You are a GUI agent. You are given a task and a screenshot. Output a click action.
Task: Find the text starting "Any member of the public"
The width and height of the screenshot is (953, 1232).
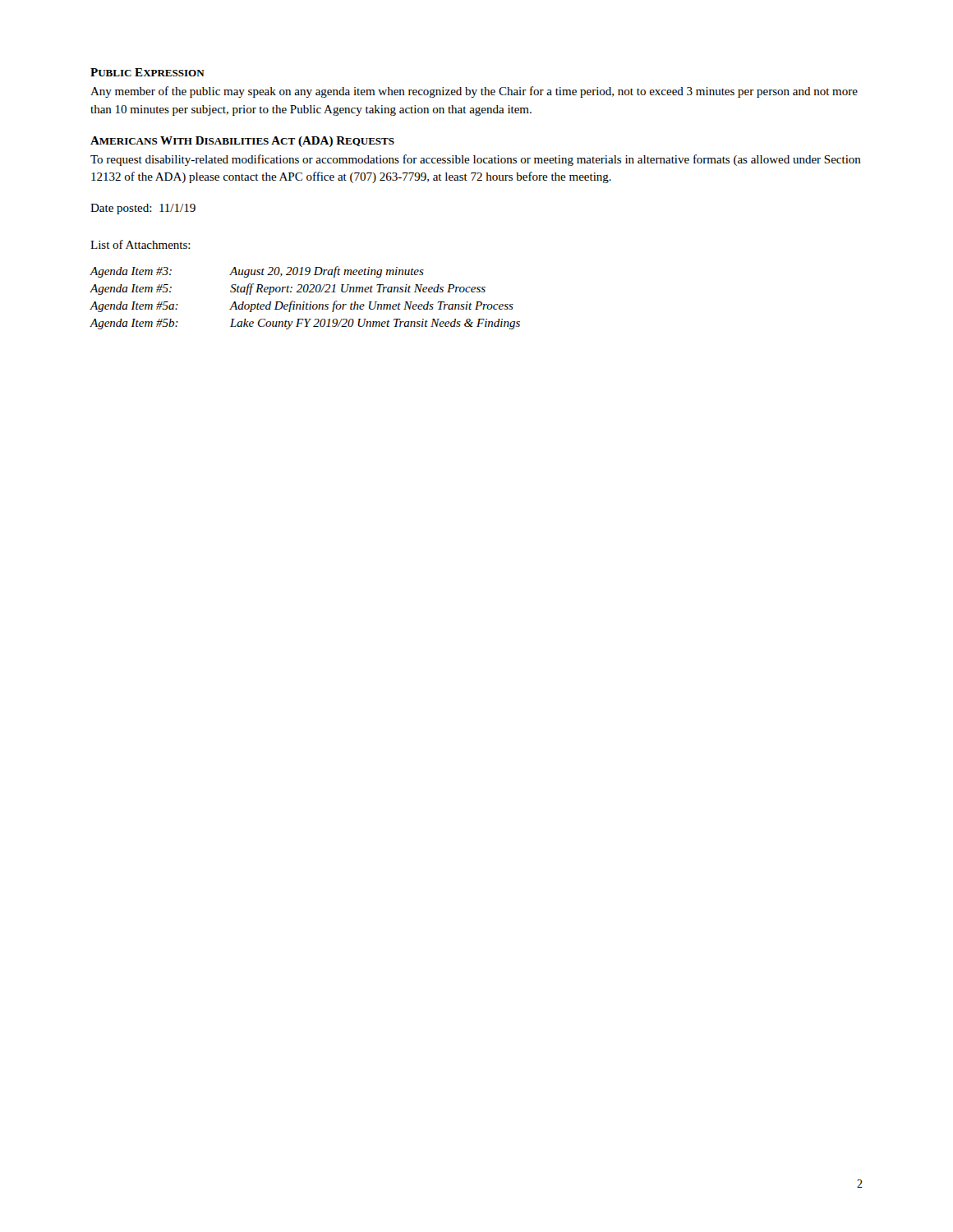tap(474, 100)
